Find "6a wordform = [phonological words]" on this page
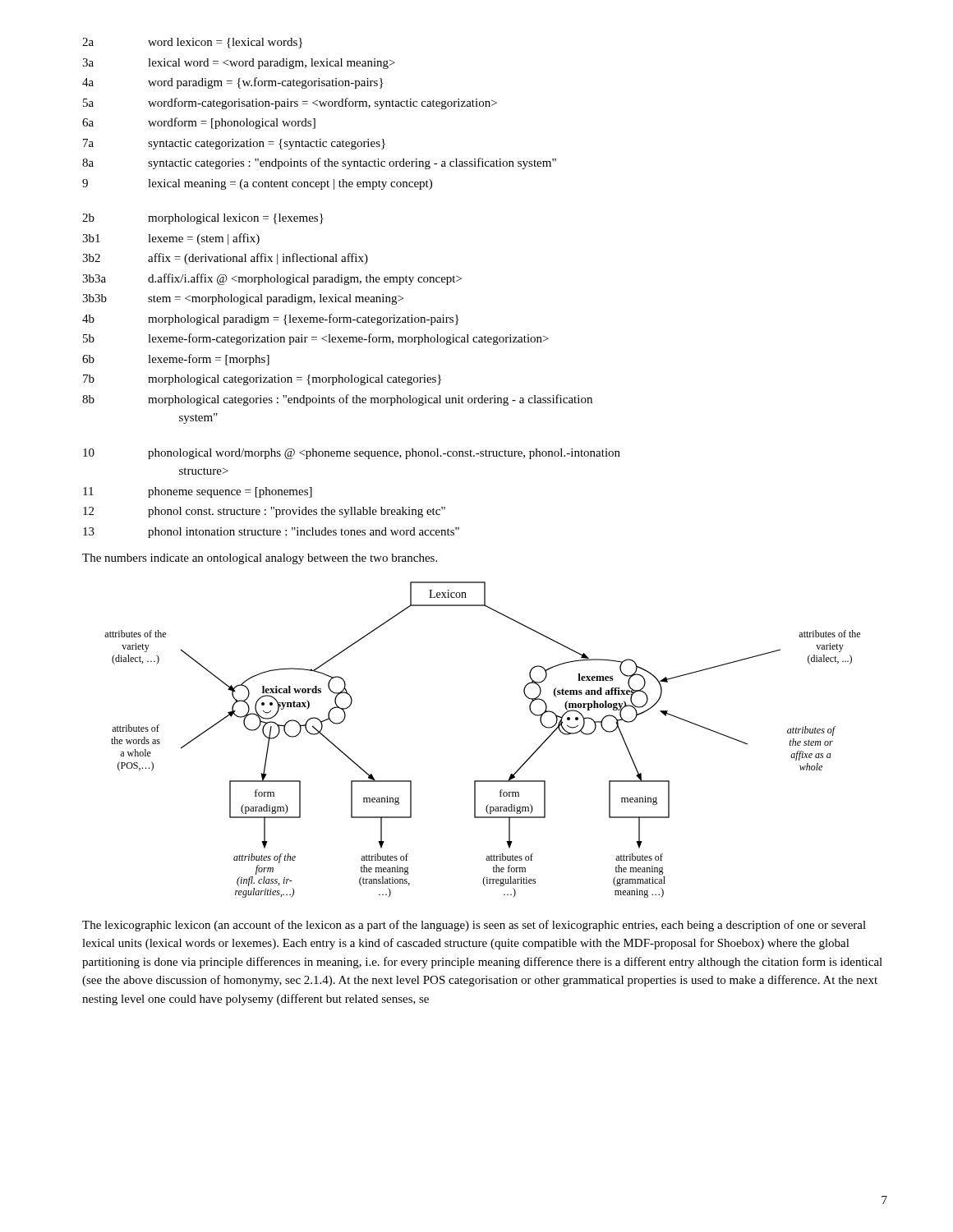Viewport: 953px width, 1232px height. pos(199,123)
